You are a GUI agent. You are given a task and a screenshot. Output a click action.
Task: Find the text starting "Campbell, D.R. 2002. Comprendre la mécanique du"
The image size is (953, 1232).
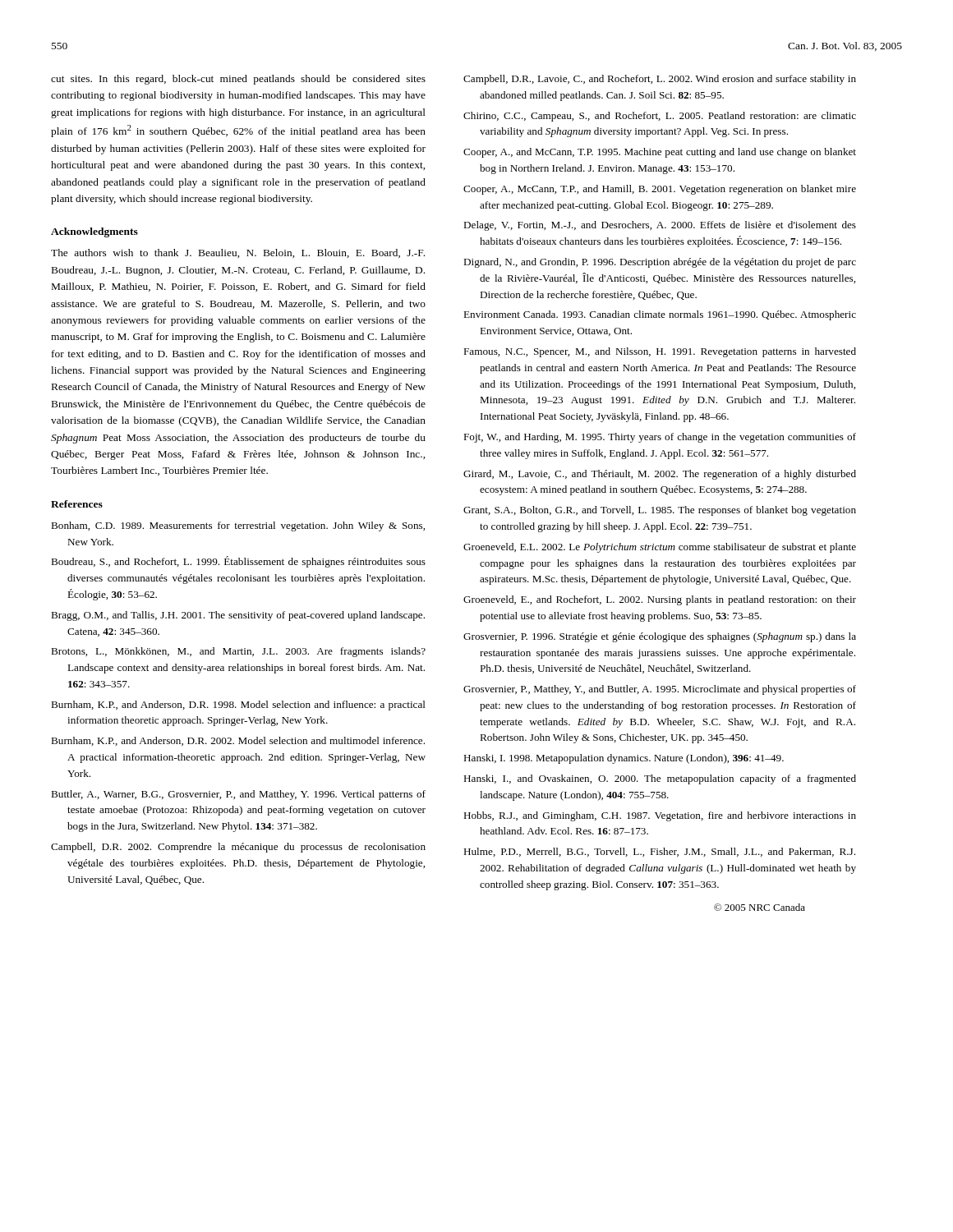238,863
